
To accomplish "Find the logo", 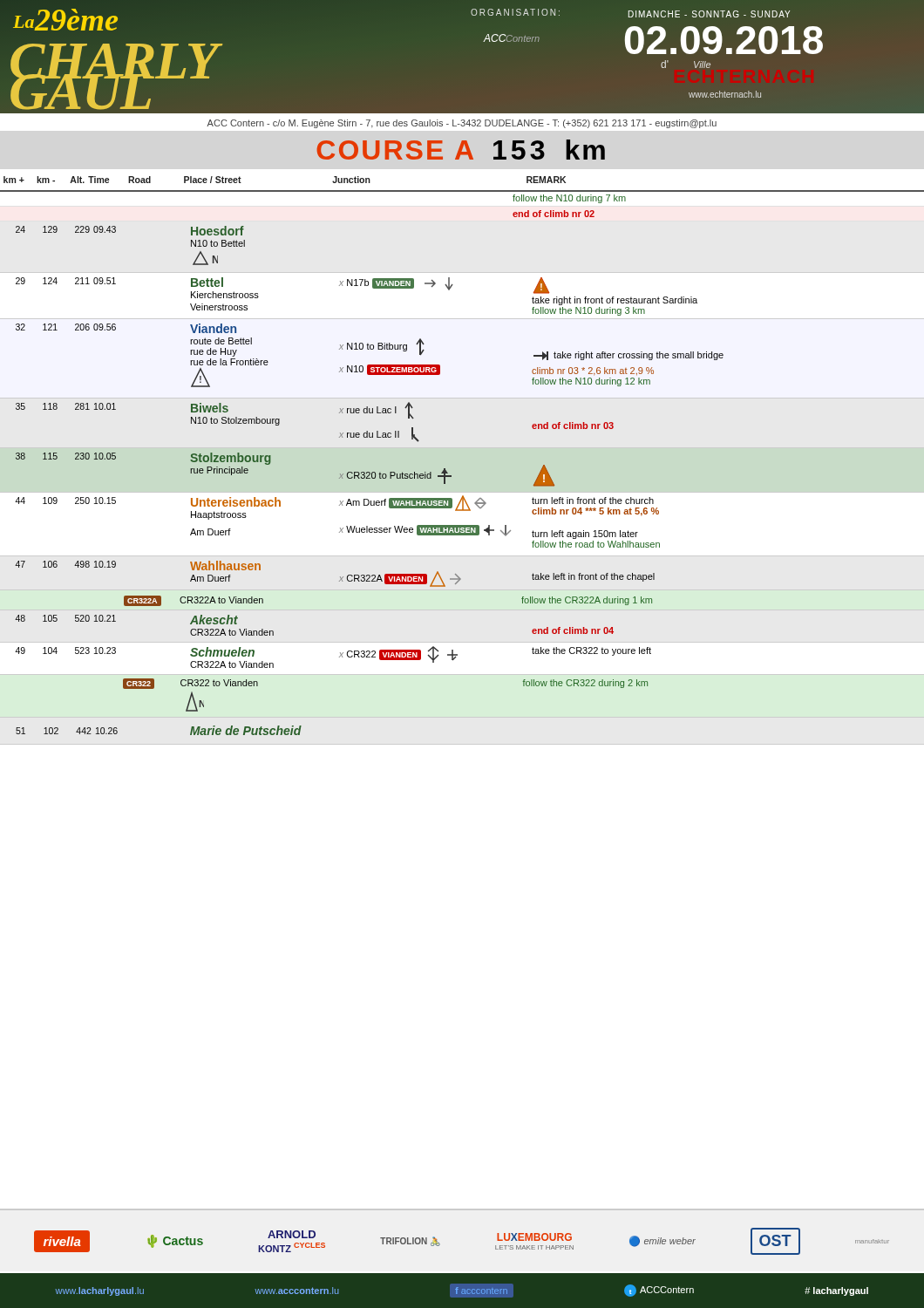I will [462, 1240].
